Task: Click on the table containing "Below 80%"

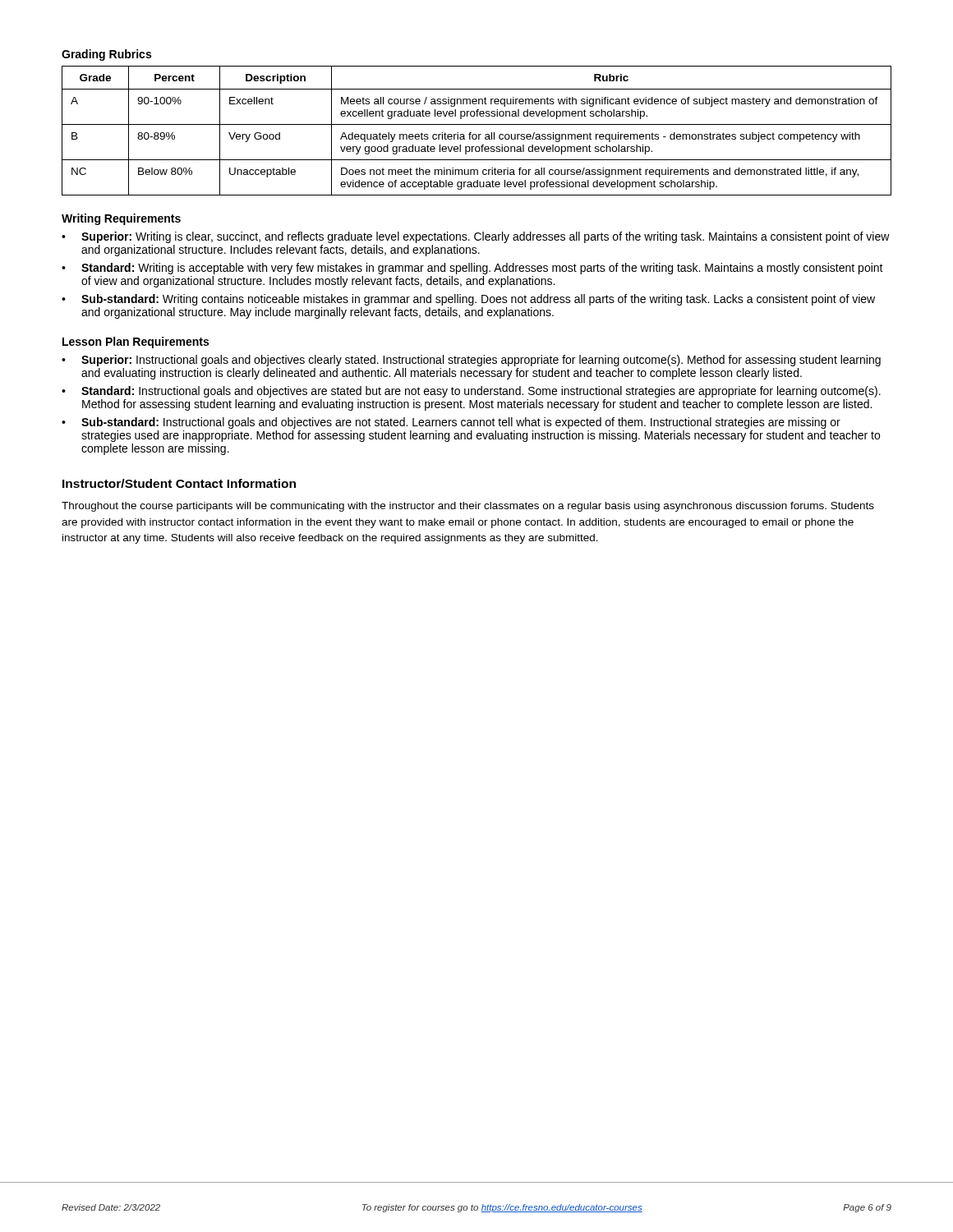Action: 476,131
